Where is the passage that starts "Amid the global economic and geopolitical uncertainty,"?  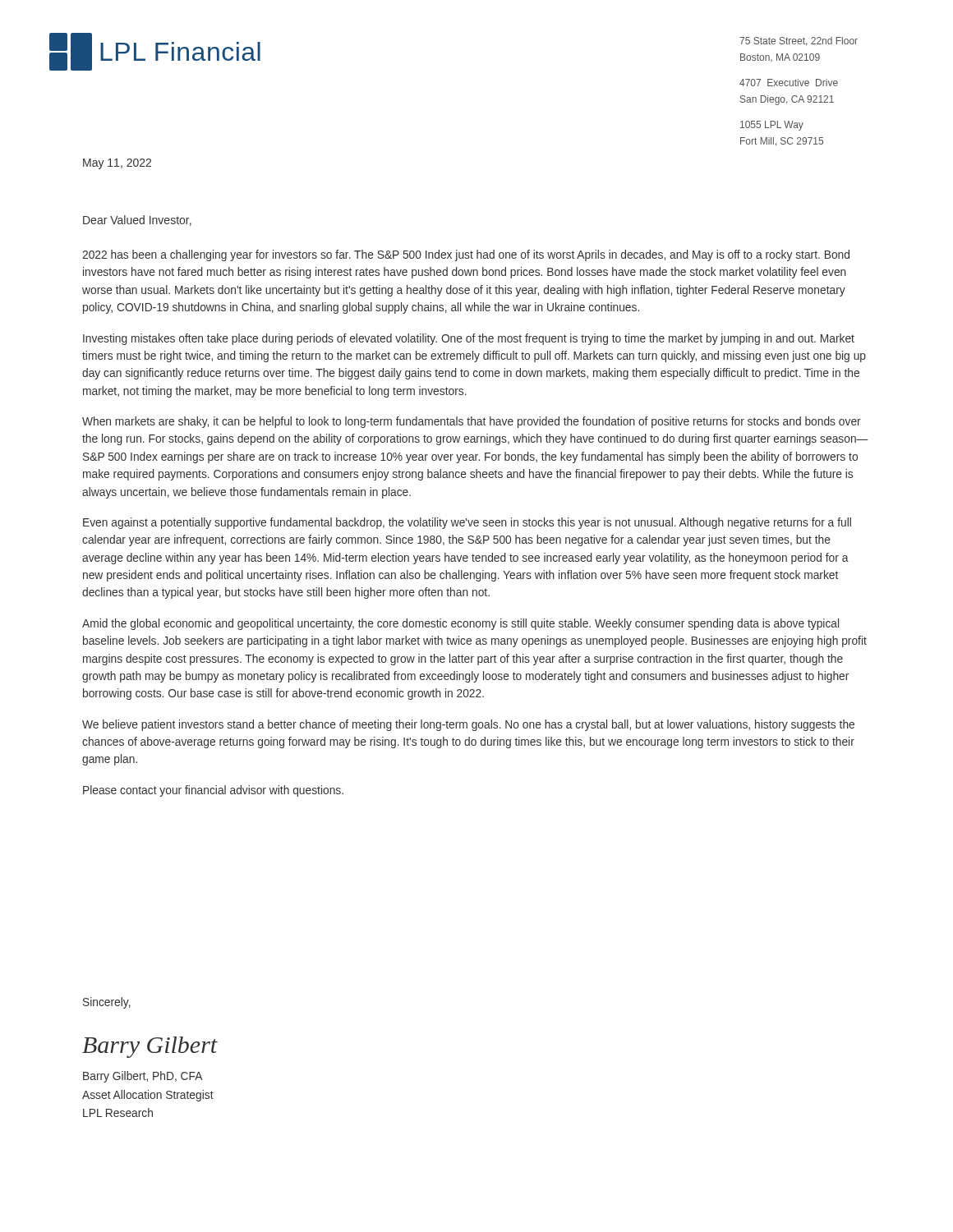[476, 659]
